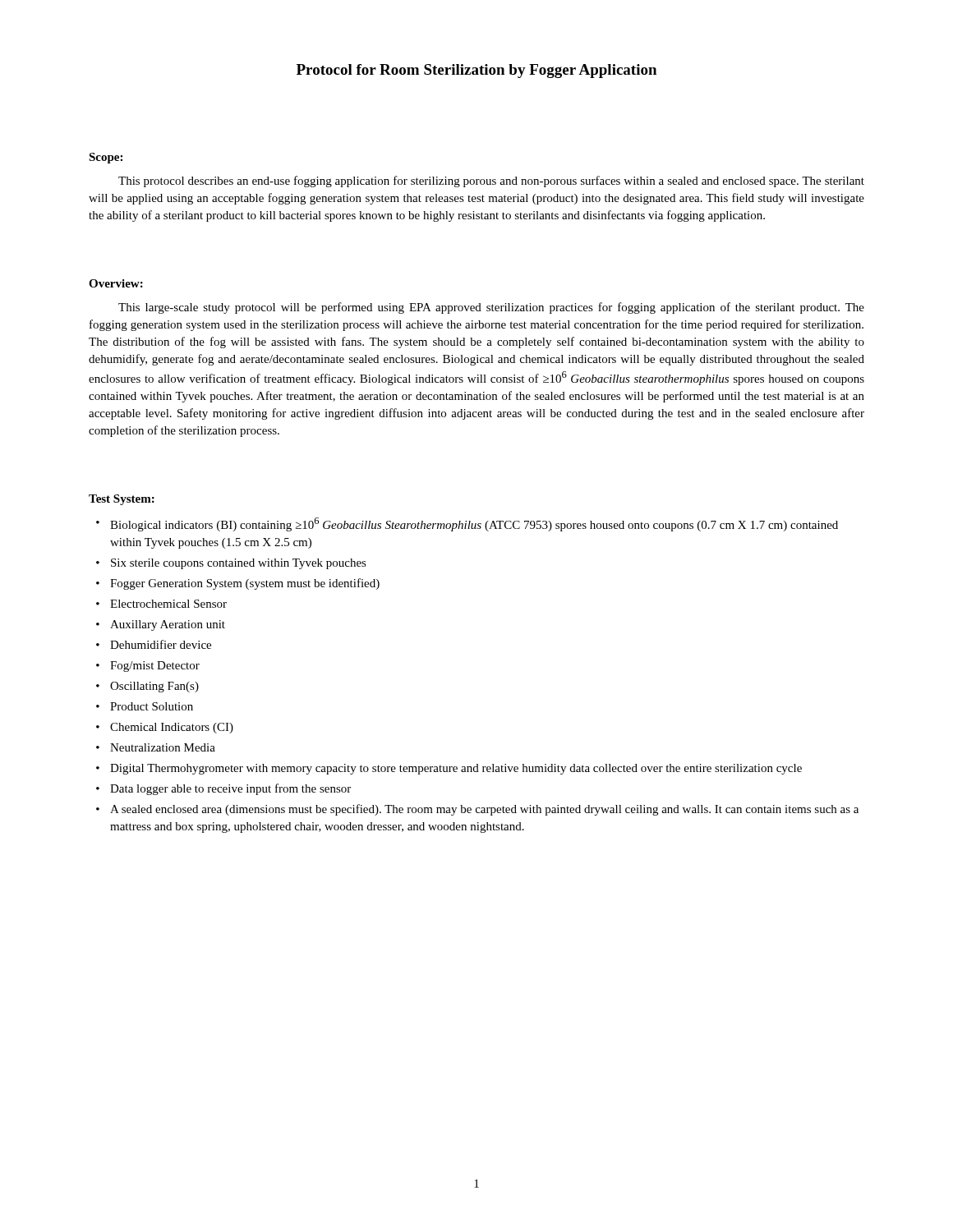953x1232 pixels.
Task: Find the text block starting "• Auxillary Aeration"
Action: 161,625
